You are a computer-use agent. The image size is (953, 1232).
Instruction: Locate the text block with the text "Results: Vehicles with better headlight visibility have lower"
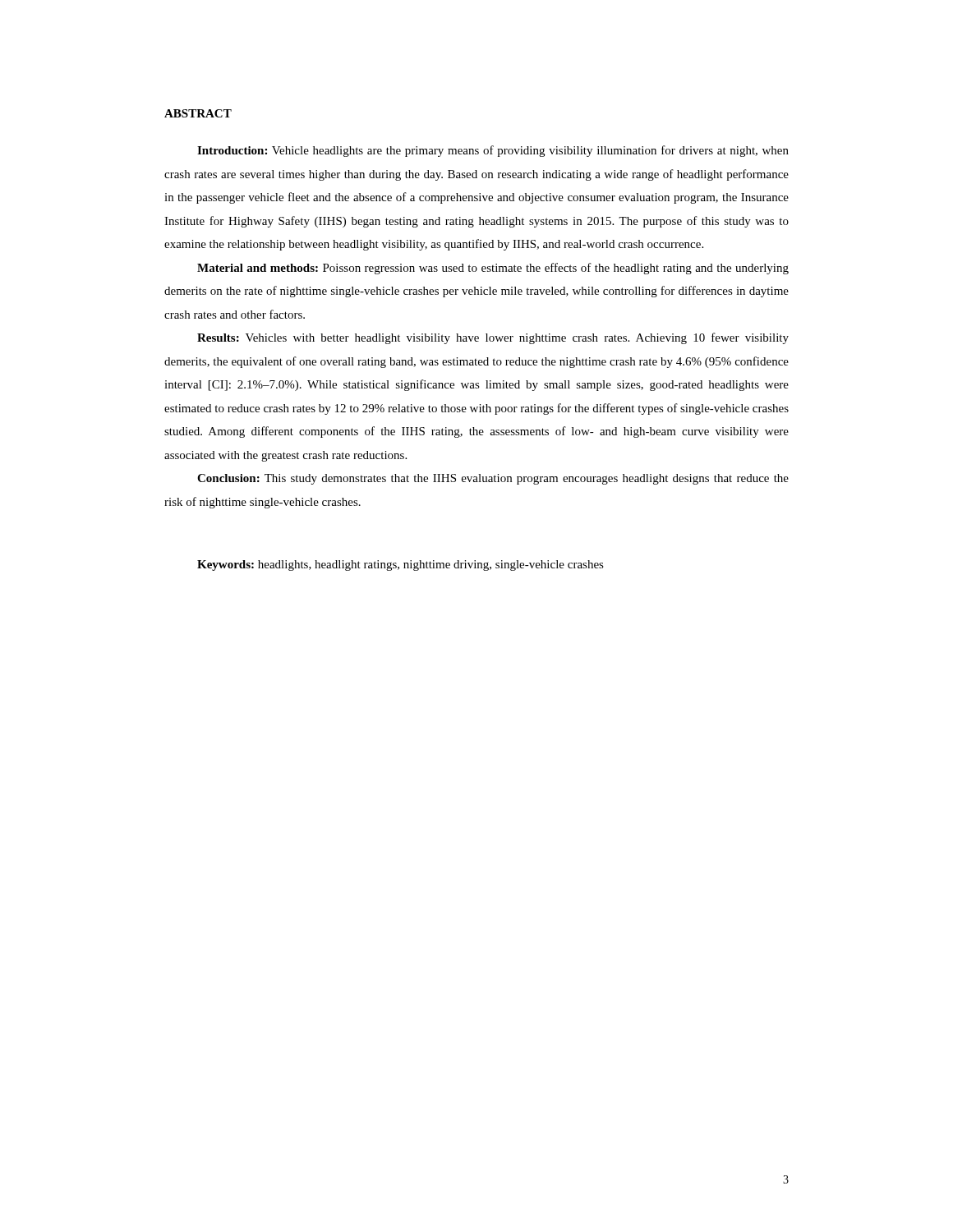click(476, 396)
